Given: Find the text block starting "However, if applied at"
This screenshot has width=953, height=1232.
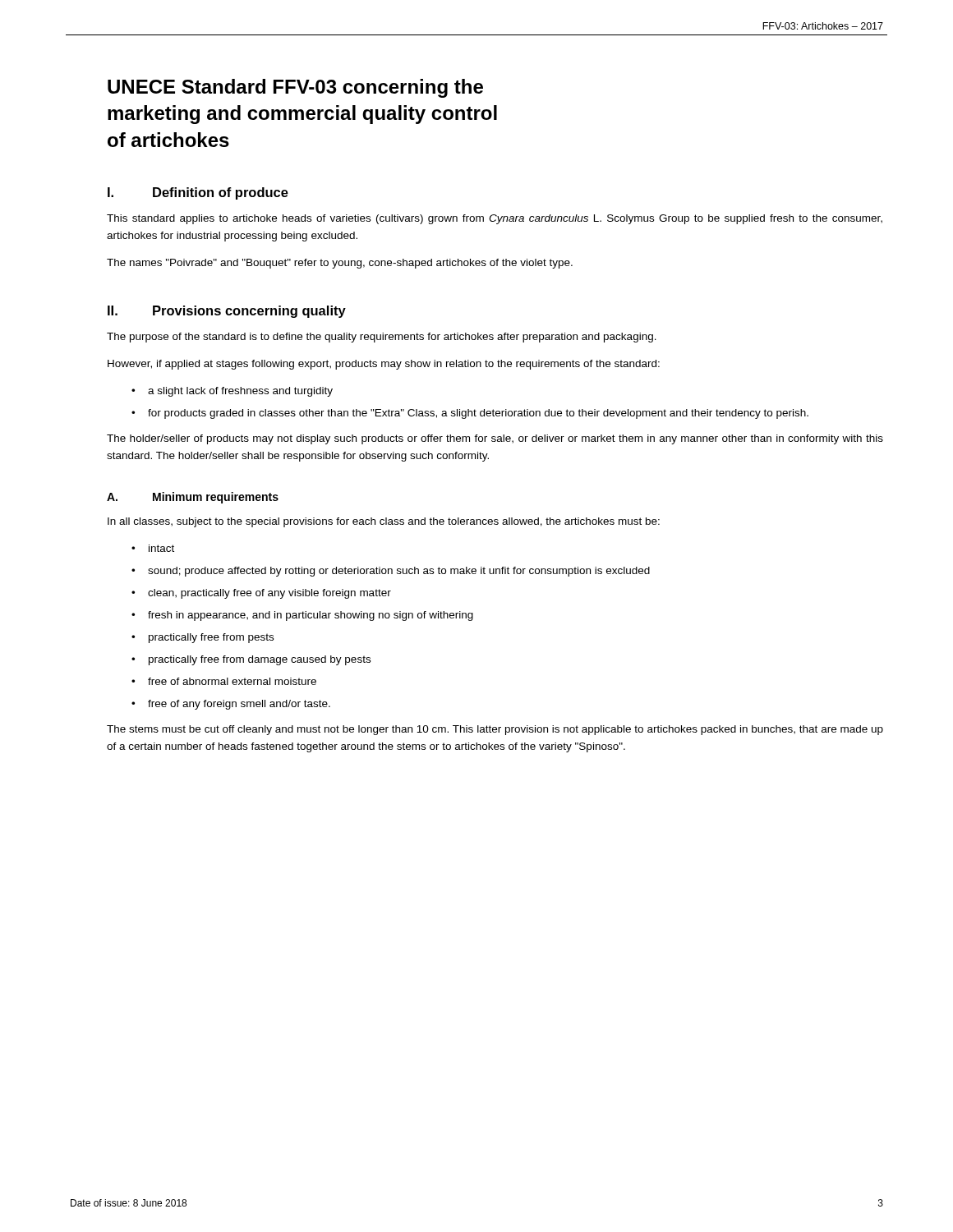Looking at the screenshot, I should click(384, 363).
